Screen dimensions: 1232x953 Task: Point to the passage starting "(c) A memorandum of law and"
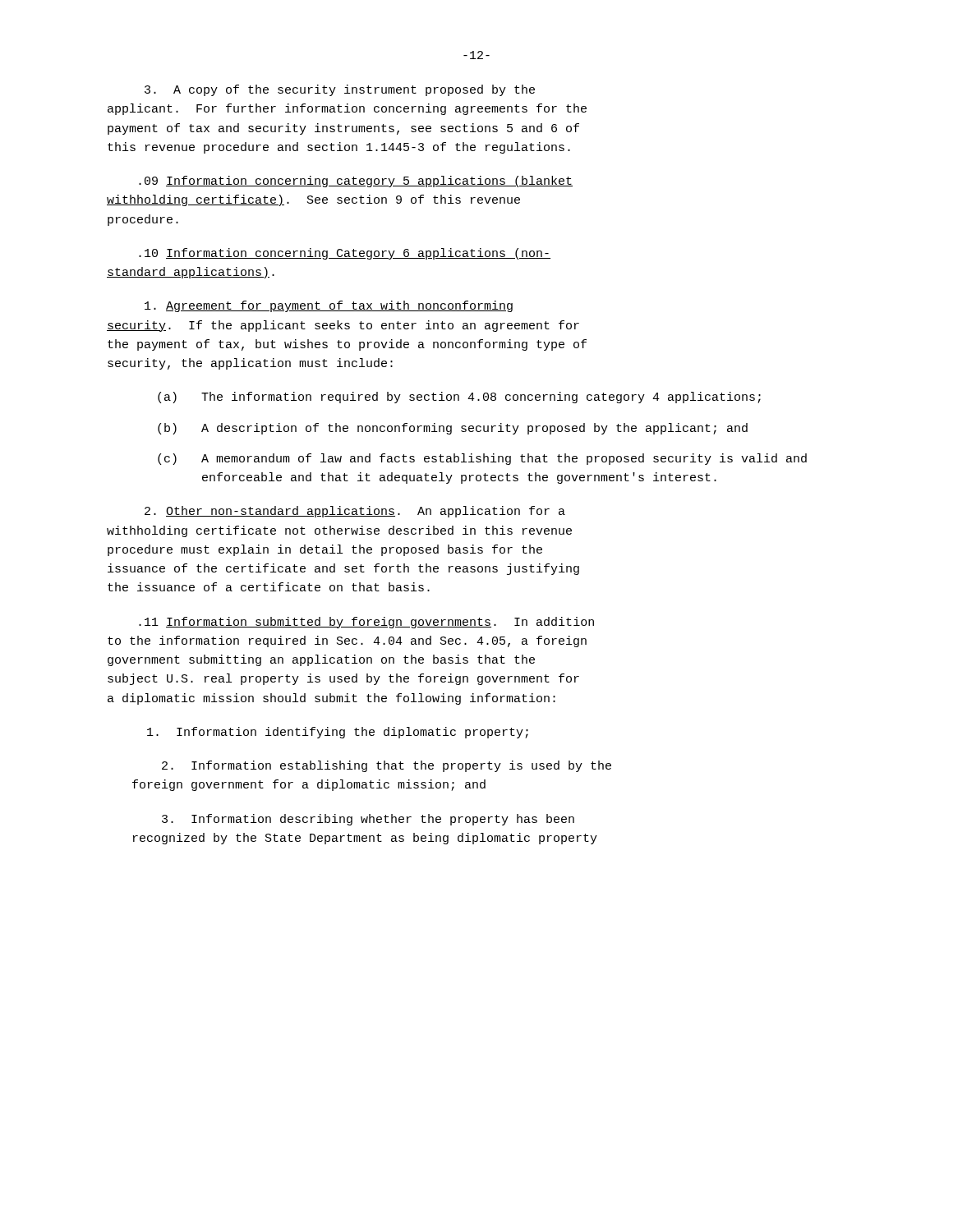click(x=501, y=469)
